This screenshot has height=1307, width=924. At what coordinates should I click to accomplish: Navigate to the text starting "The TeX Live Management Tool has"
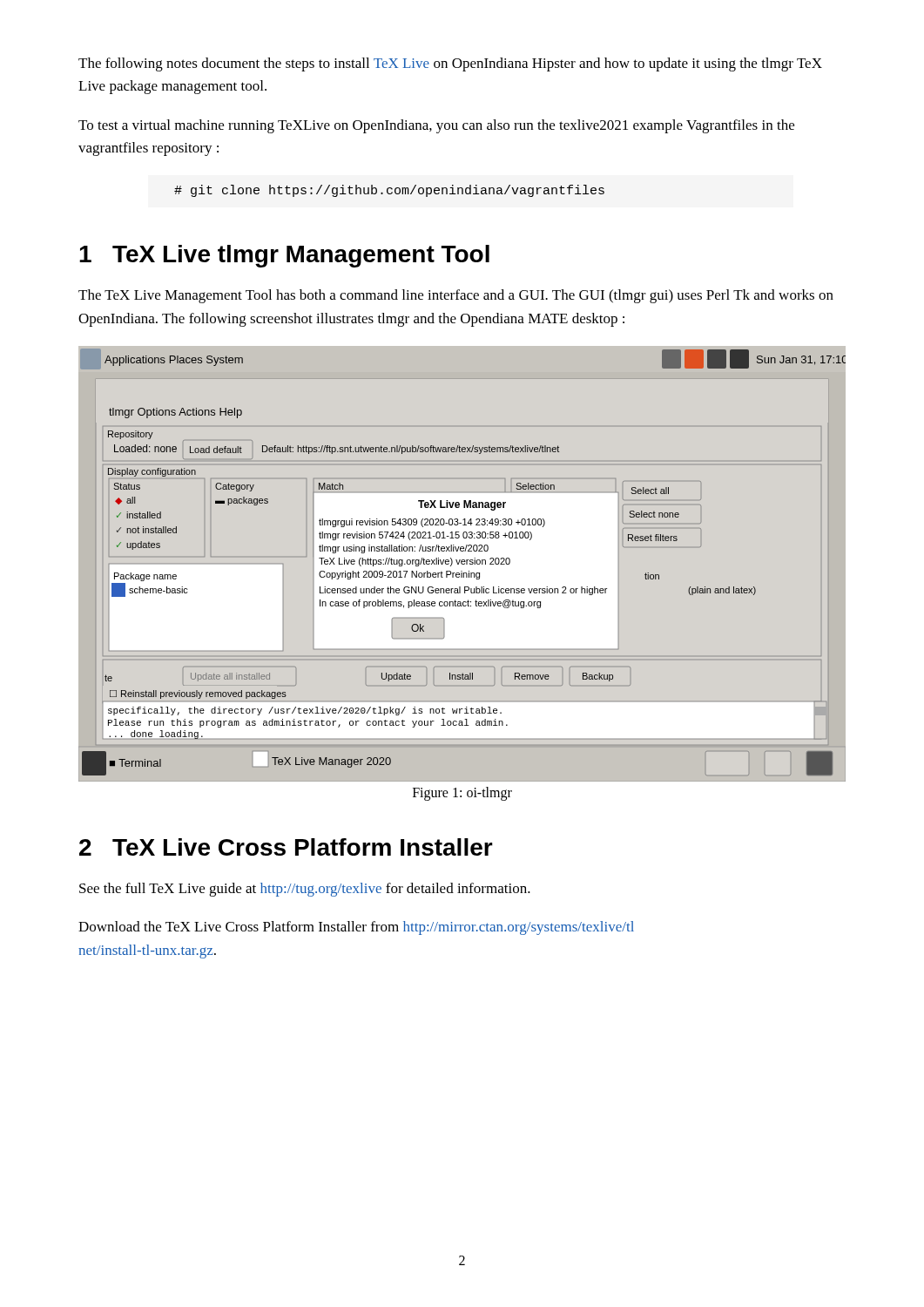[x=456, y=307]
